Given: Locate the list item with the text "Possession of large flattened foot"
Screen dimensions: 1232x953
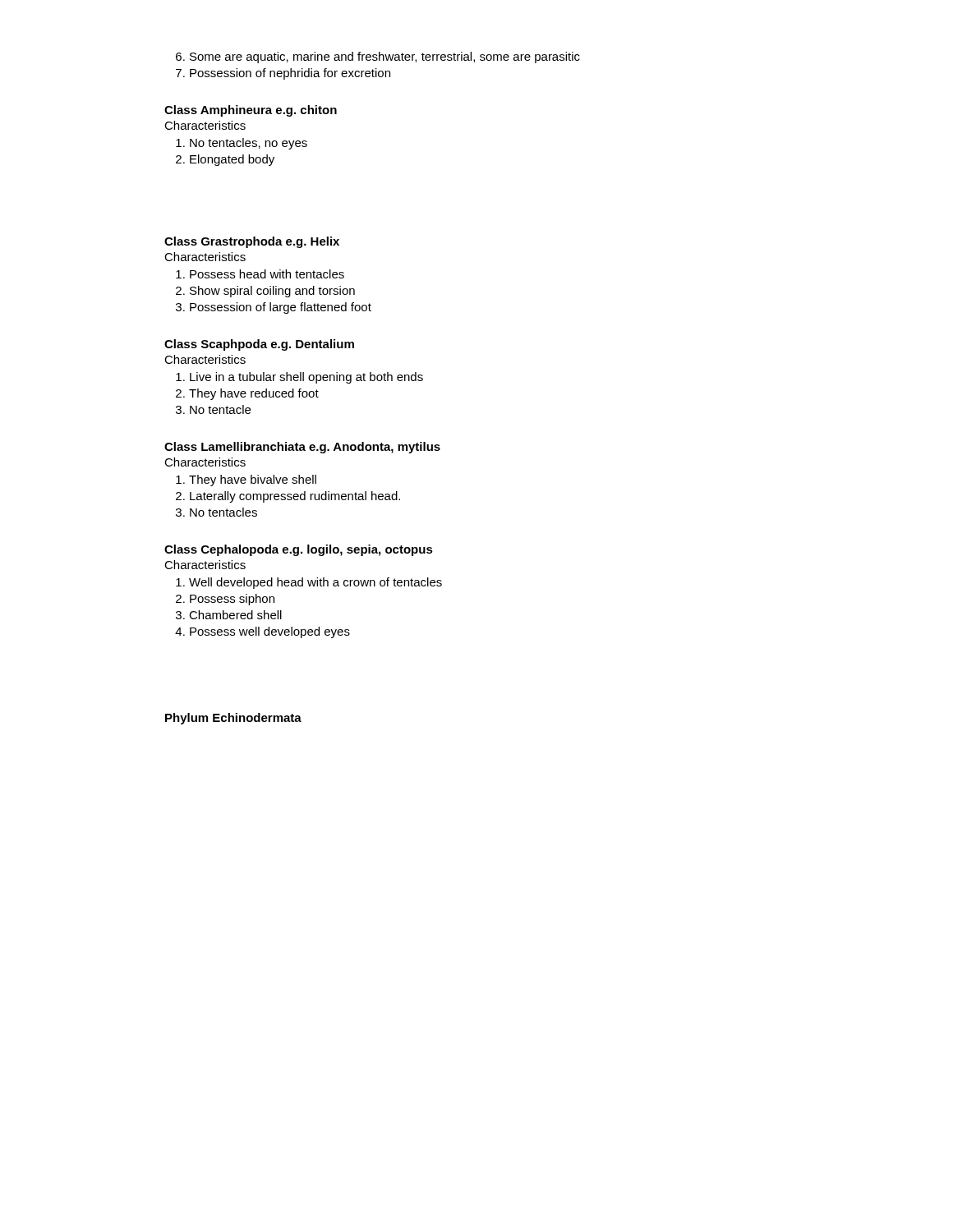Looking at the screenshot, I should (281, 308).
